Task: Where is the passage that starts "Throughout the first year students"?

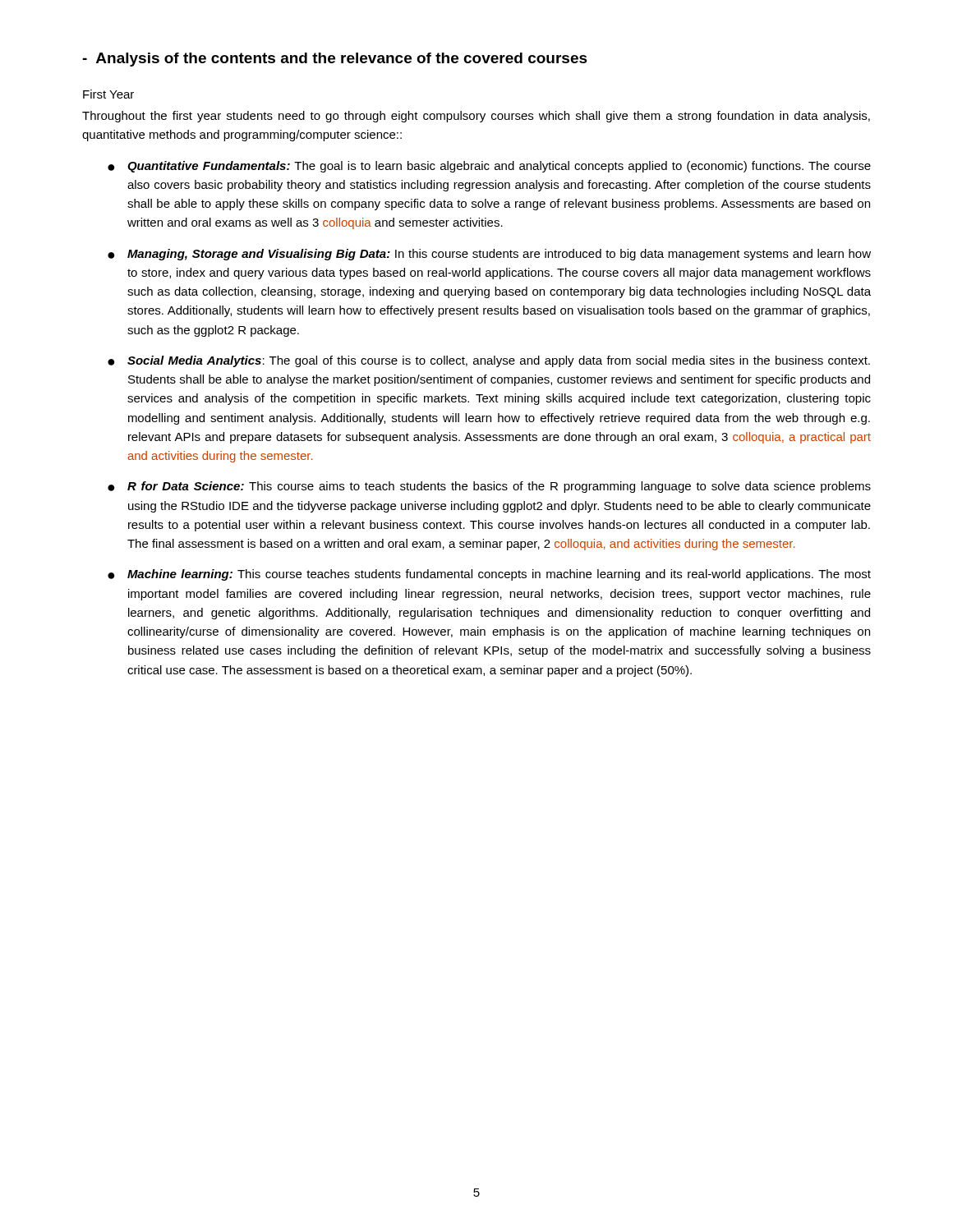Action: [x=476, y=125]
